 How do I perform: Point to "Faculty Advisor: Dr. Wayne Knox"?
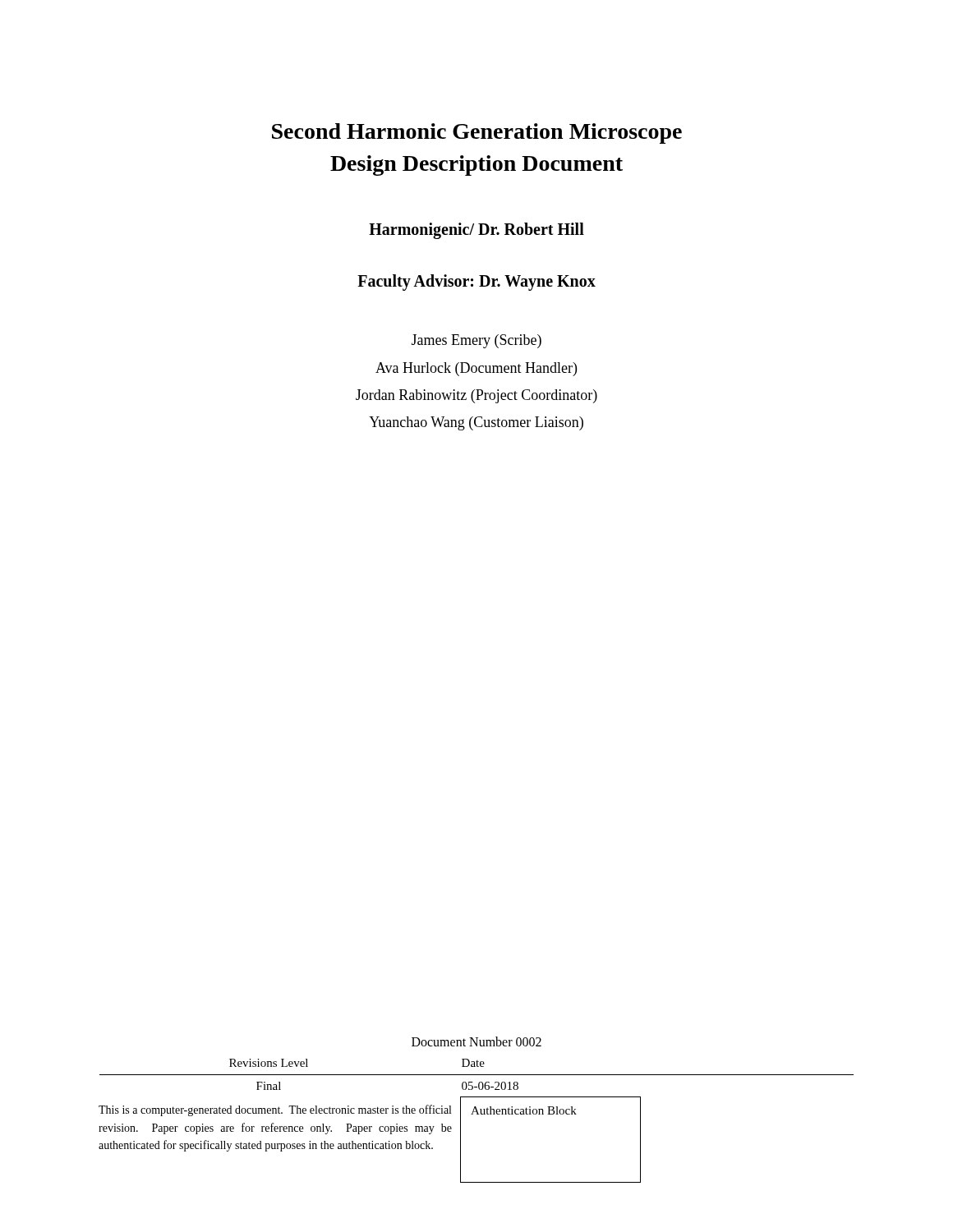point(476,282)
